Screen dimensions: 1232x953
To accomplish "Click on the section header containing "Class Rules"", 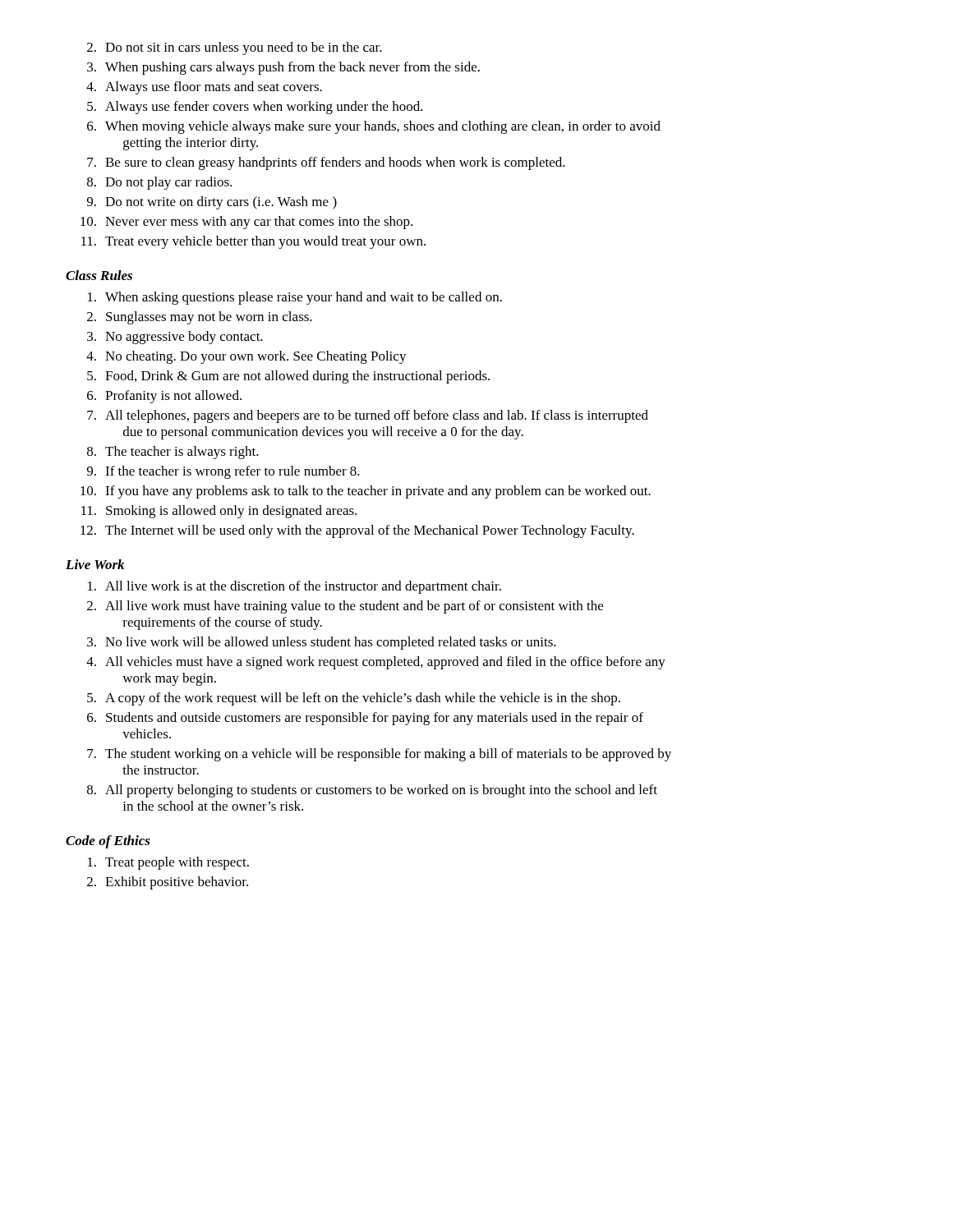I will (99, 276).
